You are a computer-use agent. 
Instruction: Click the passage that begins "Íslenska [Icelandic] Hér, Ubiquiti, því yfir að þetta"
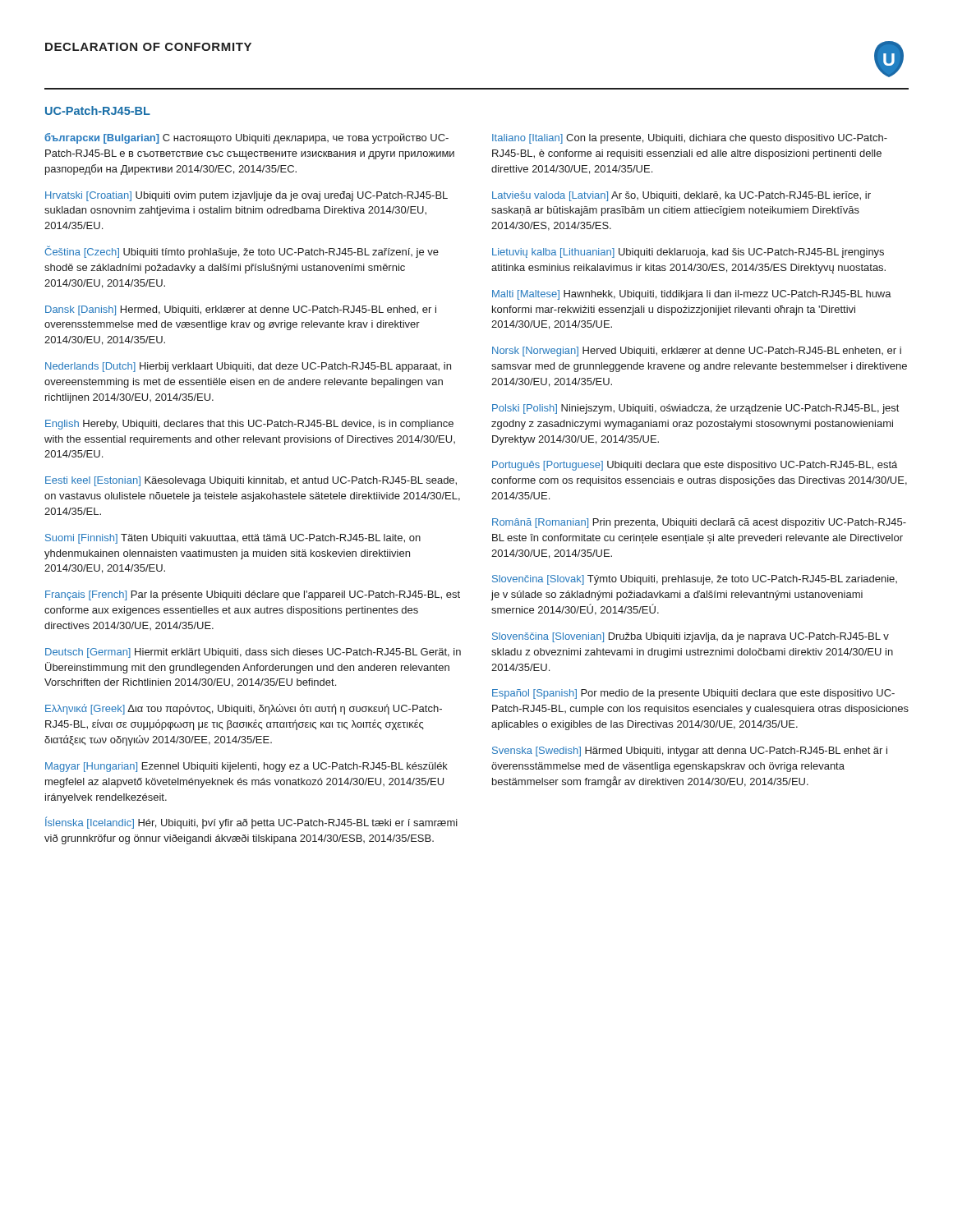[251, 831]
